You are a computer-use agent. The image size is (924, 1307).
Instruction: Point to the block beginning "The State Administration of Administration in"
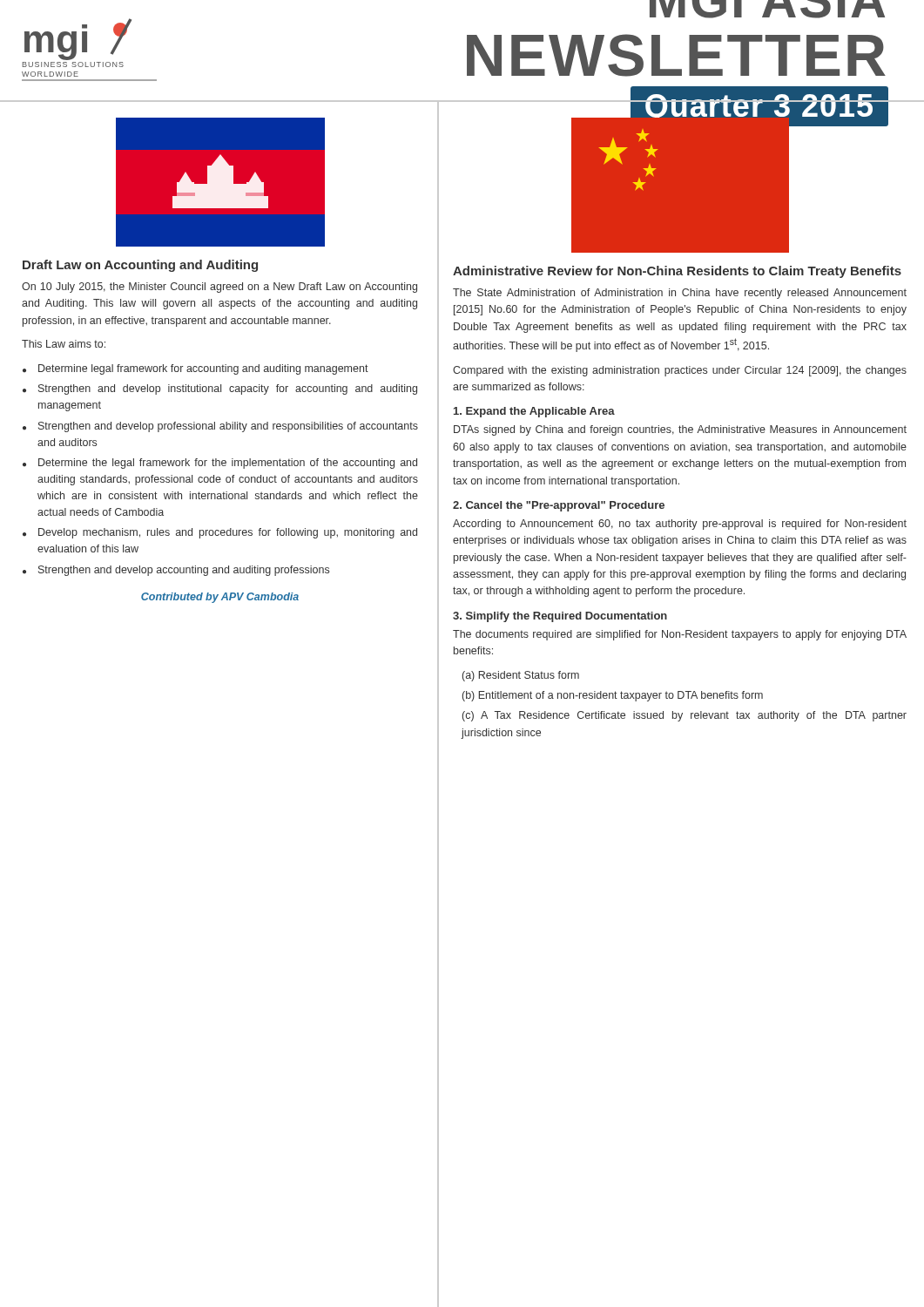tap(680, 320)
